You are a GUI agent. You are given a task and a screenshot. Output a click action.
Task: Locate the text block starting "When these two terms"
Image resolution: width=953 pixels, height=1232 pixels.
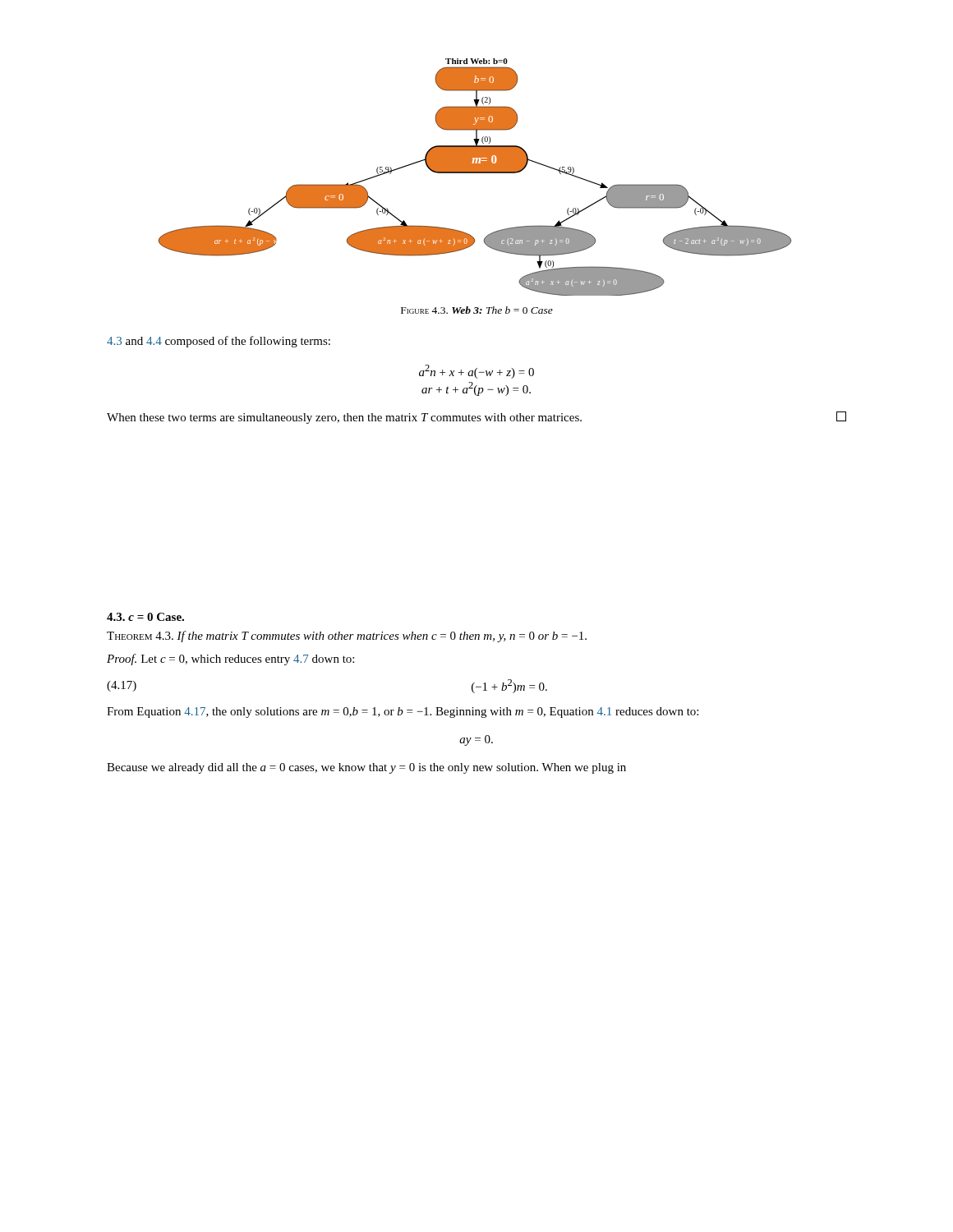[476, 418]
